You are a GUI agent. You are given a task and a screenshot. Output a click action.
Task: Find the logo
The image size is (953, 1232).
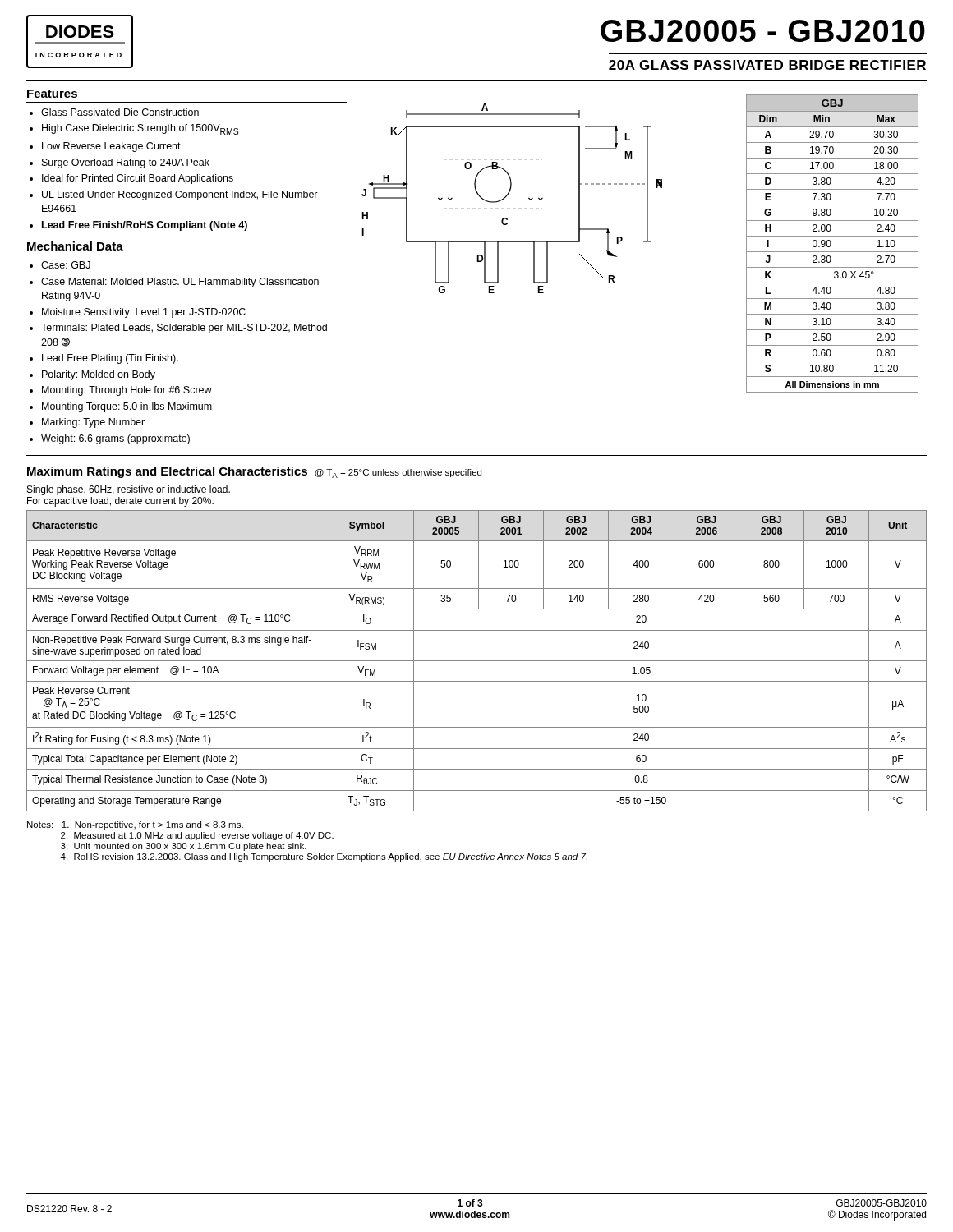point(84,41)
